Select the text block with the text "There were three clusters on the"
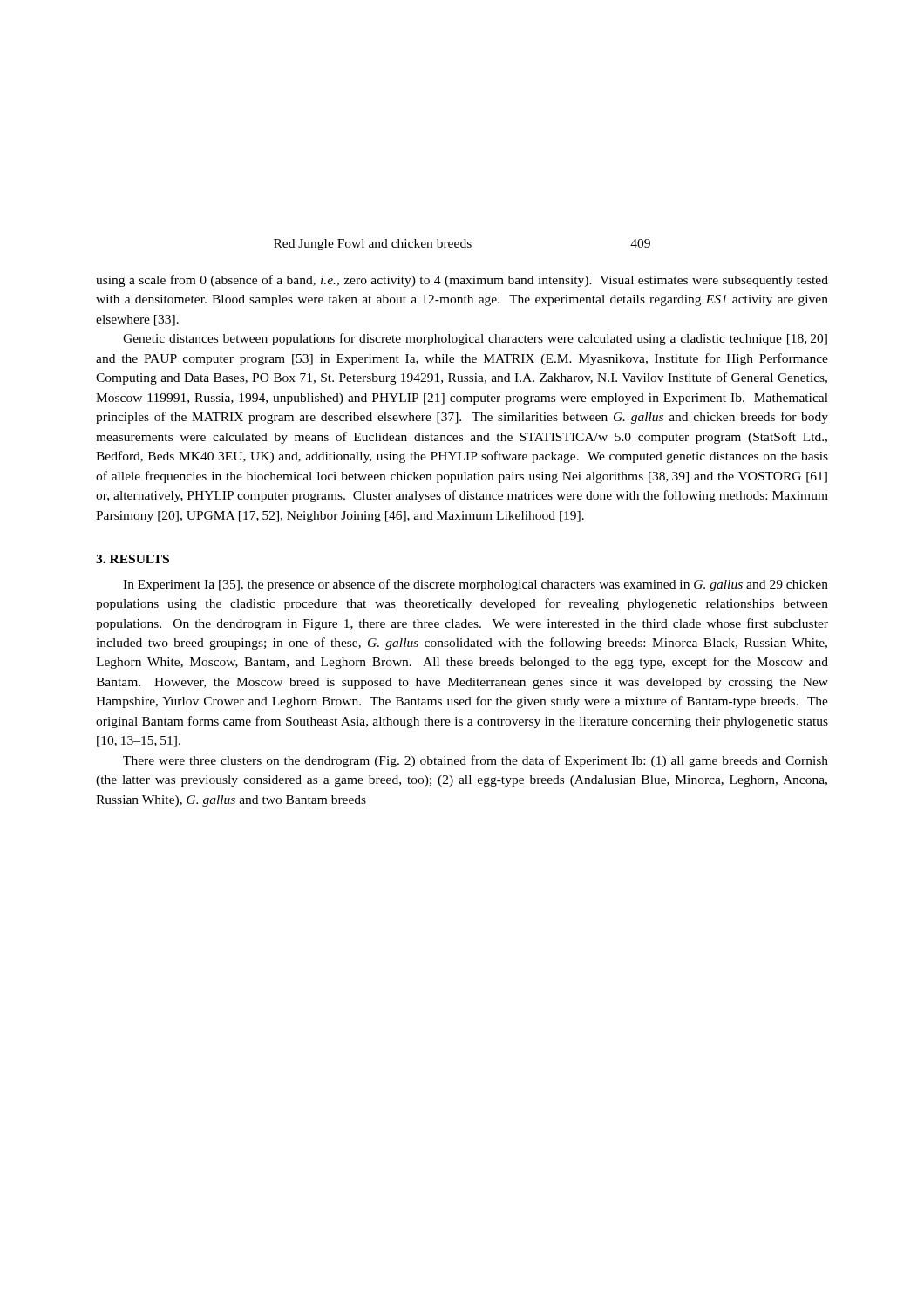 pyautogui.click(x=462, y=779)
